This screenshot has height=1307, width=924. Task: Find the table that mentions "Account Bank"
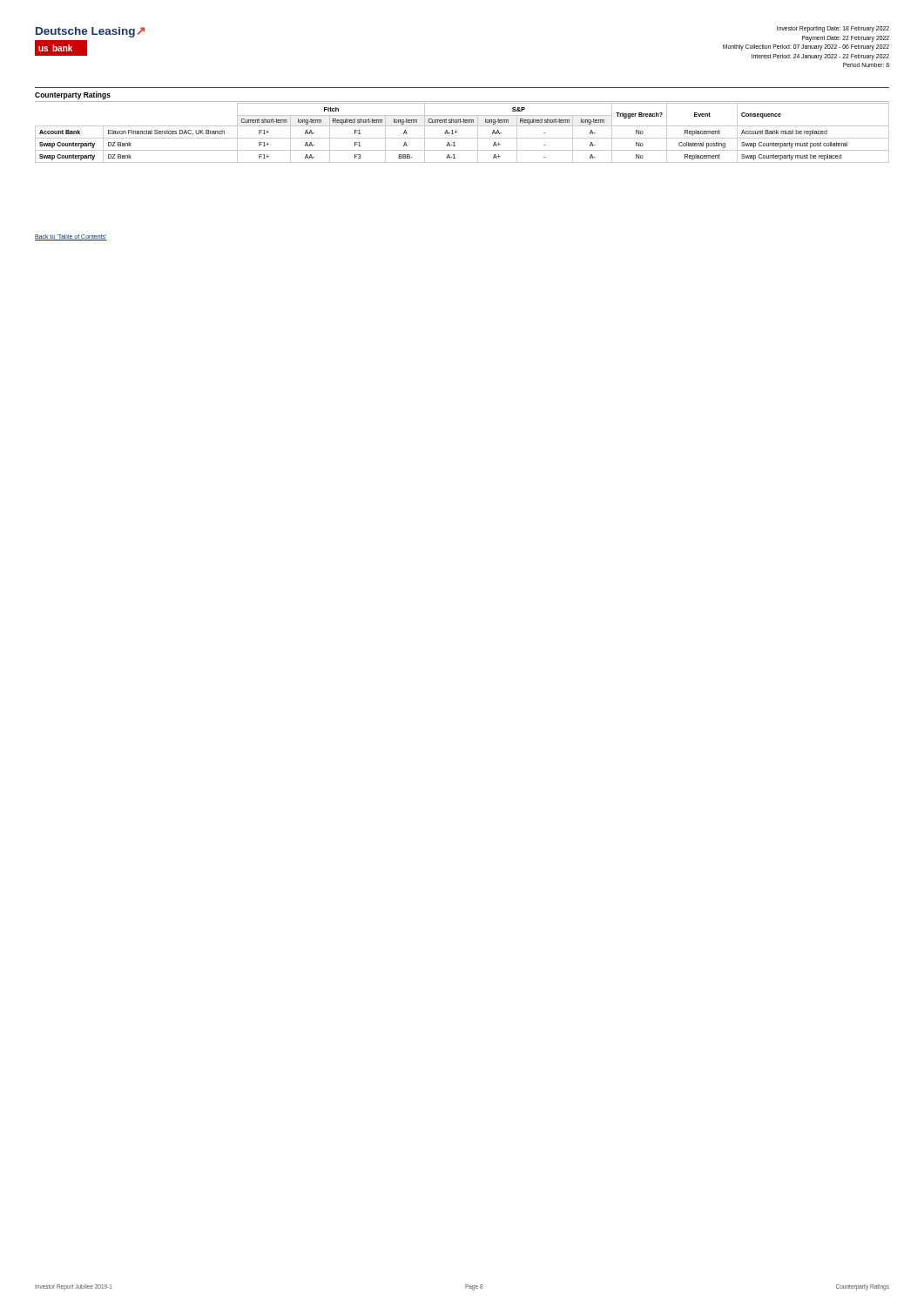[462, 133]
